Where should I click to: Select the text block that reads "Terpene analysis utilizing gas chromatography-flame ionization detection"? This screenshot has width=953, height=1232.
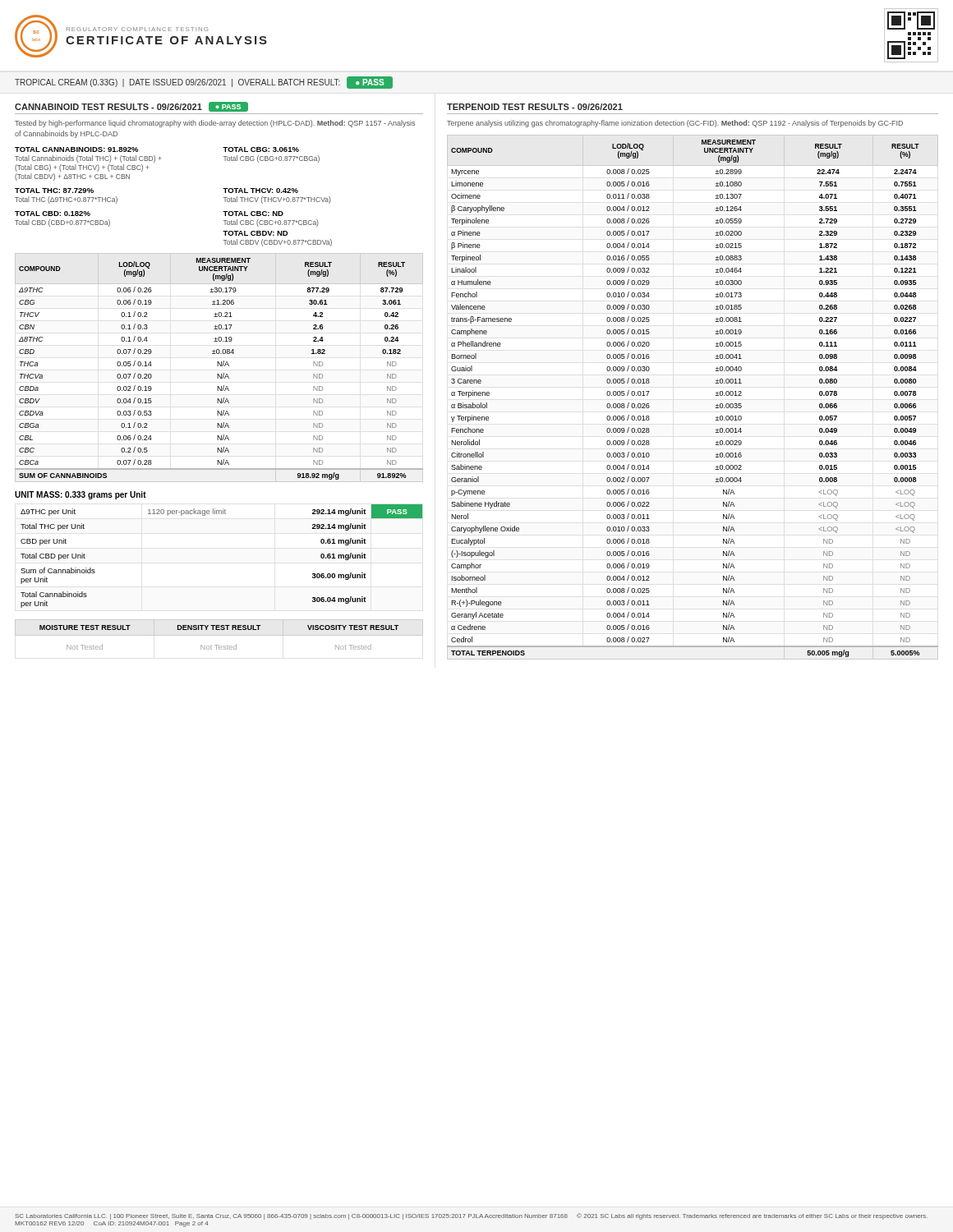[x=675, y=123]
